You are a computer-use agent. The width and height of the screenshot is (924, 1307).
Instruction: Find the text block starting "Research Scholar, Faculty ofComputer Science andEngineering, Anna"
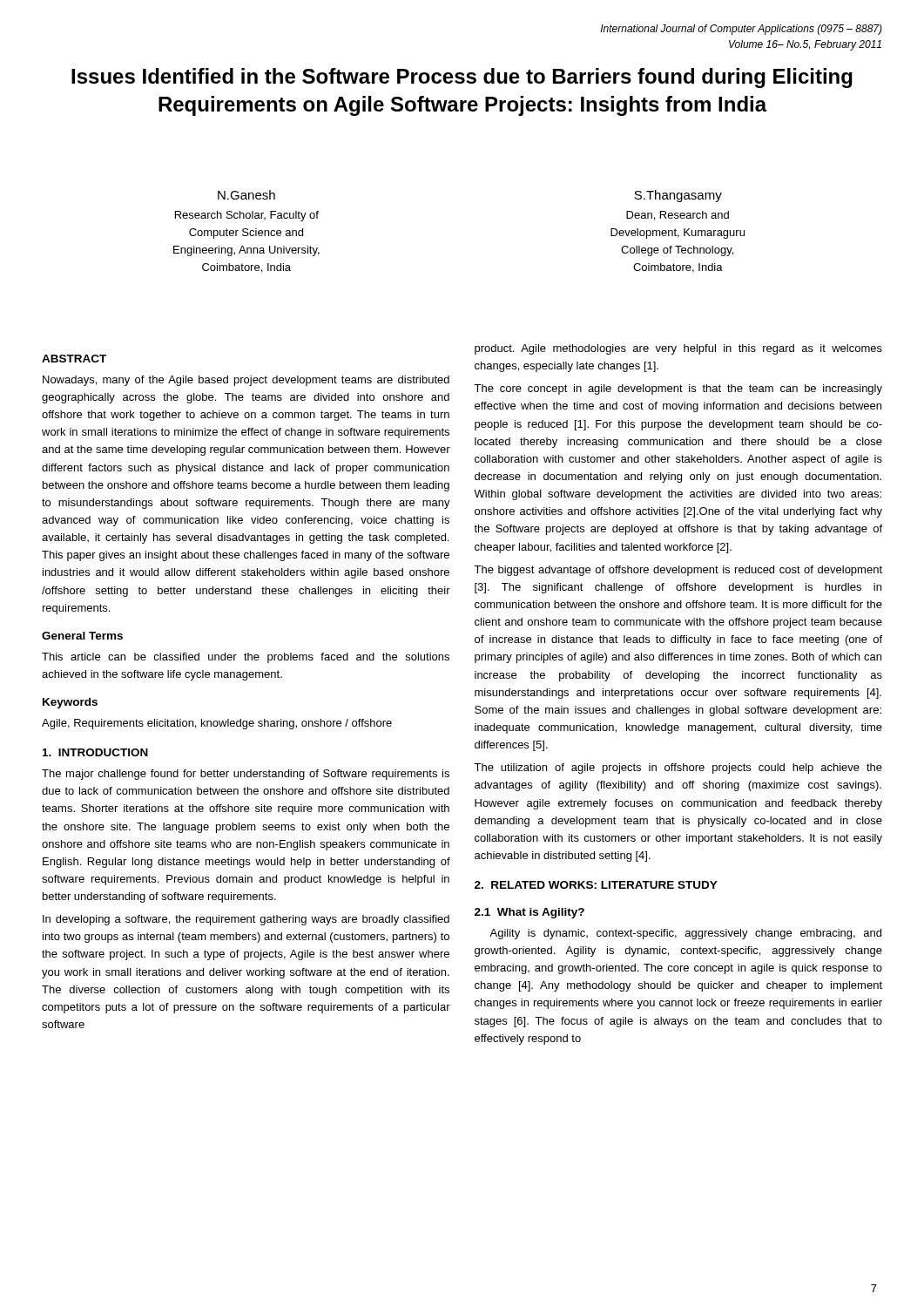pos(246,241)
